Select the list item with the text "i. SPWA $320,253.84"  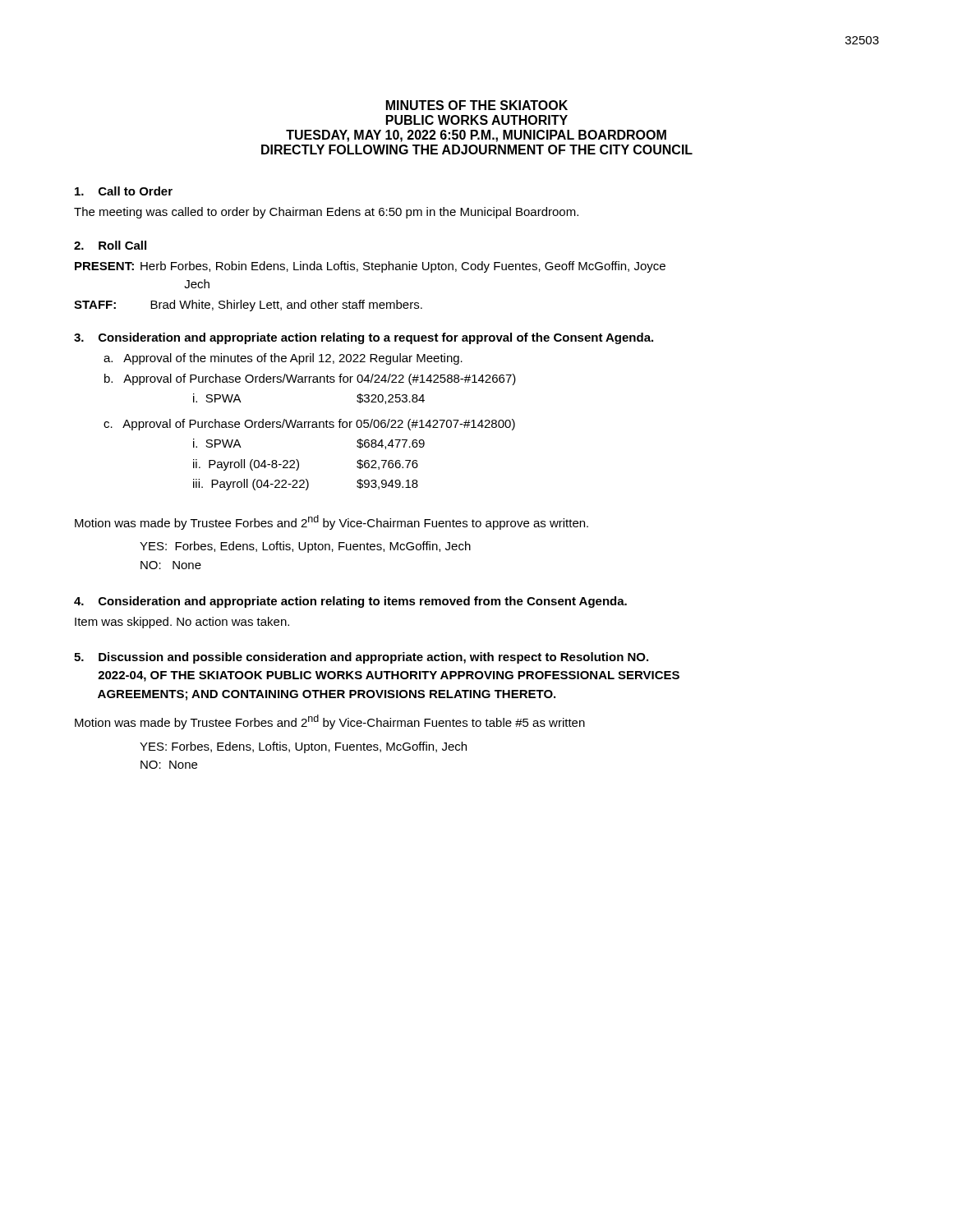217,399
